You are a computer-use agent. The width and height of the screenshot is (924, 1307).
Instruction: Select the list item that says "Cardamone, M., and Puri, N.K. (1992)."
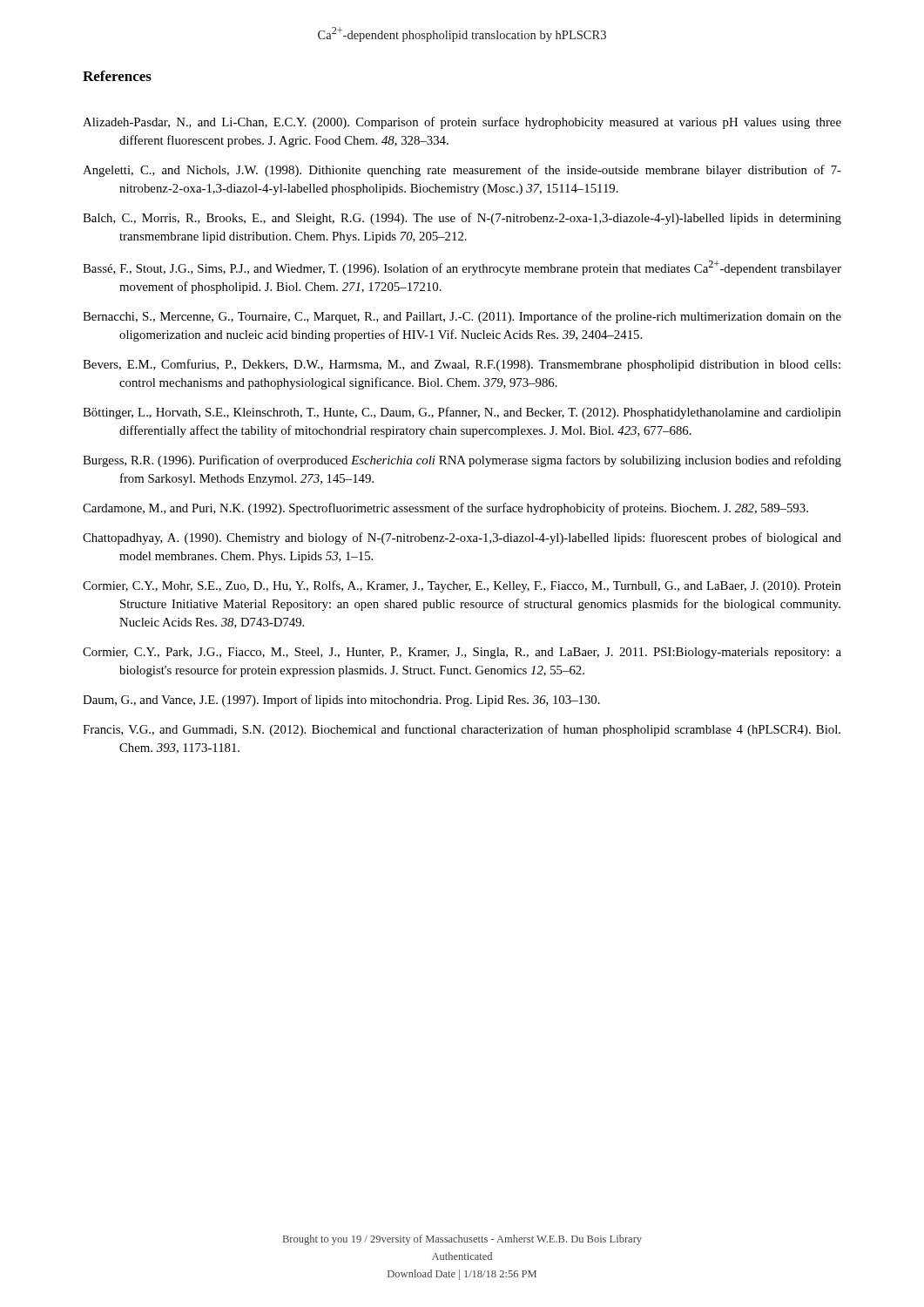pyautogui.click(x=446, y=508)
